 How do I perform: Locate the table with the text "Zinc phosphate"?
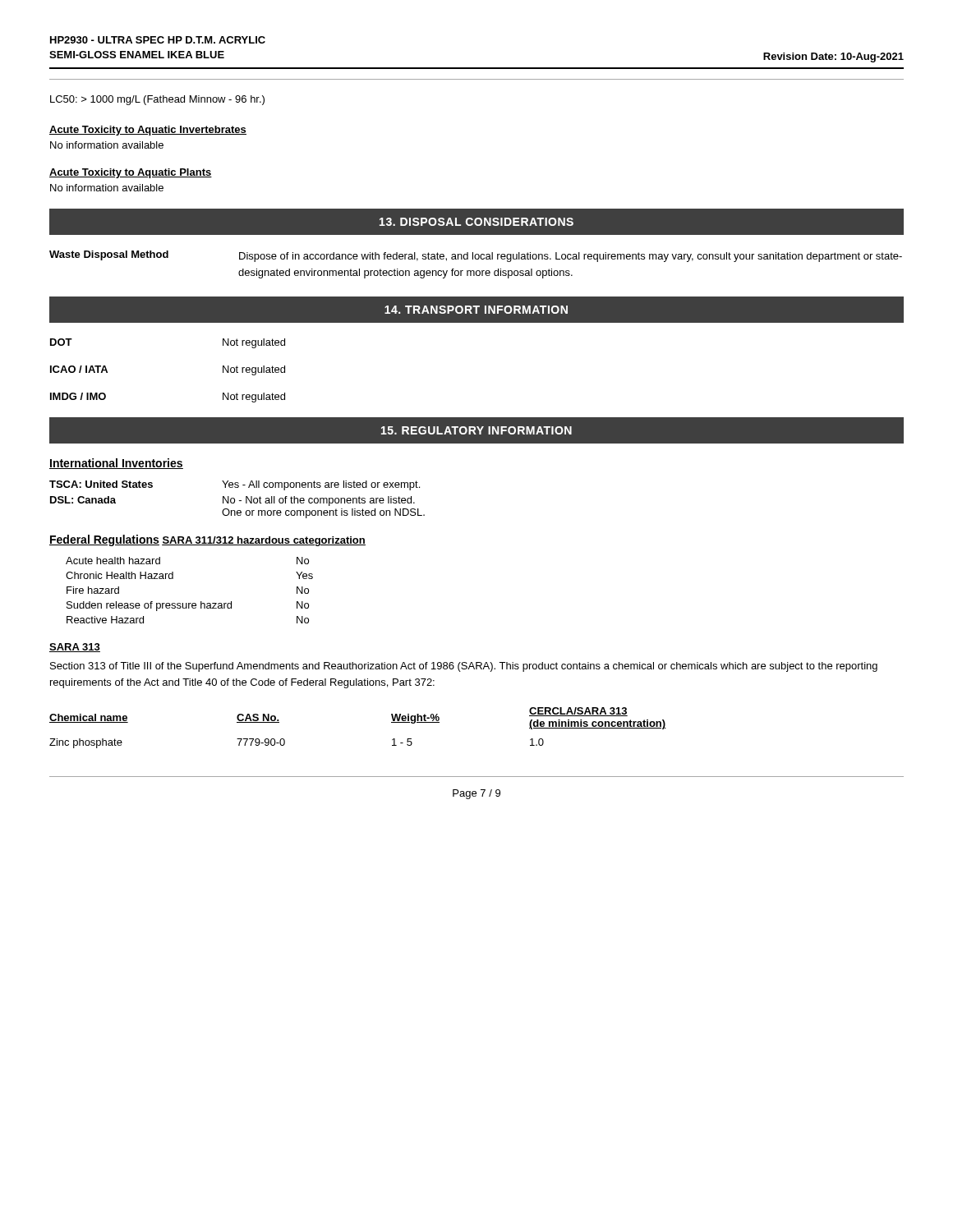click(x=476, y=727)
